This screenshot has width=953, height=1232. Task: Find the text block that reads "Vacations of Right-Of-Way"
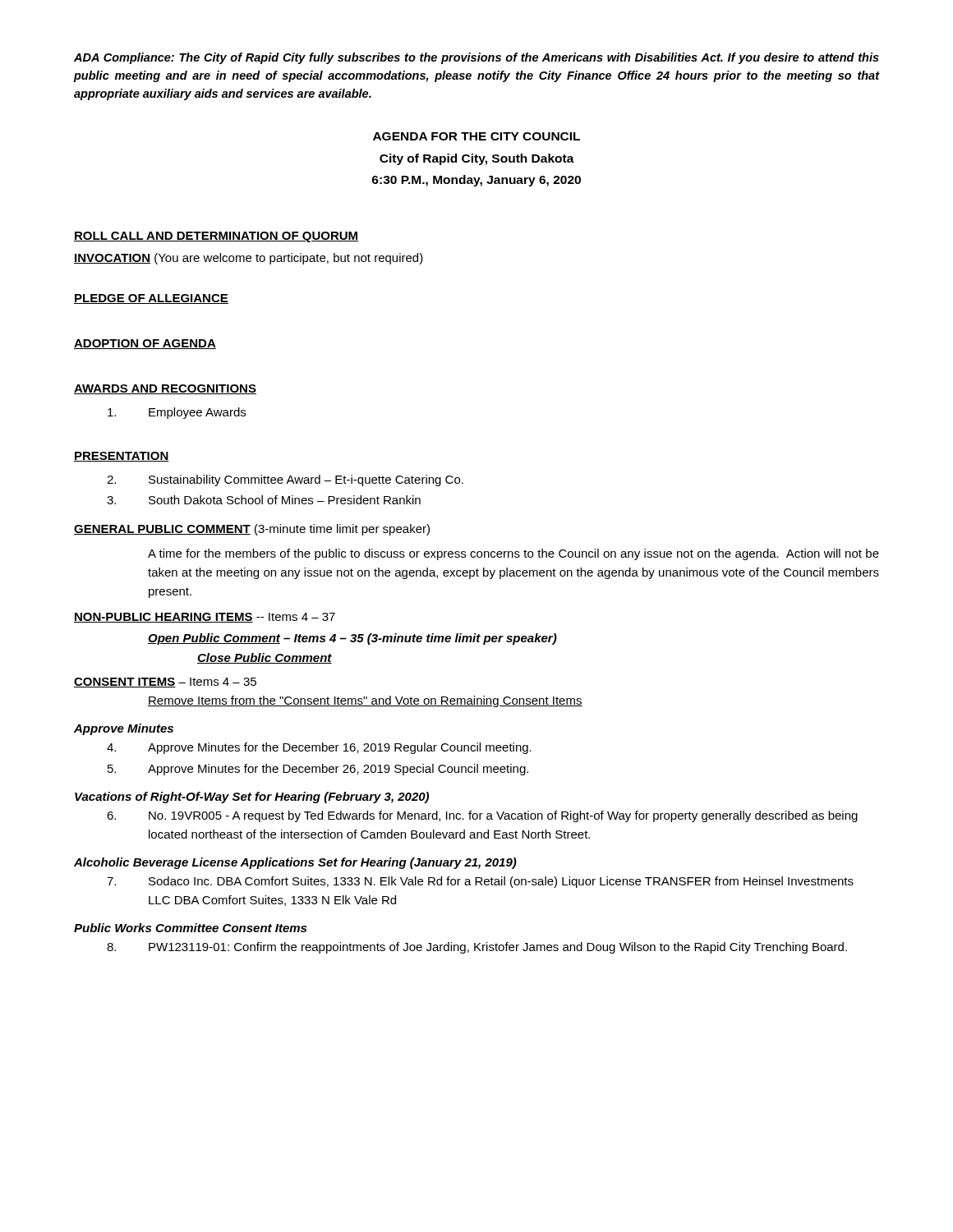(252, 796)
